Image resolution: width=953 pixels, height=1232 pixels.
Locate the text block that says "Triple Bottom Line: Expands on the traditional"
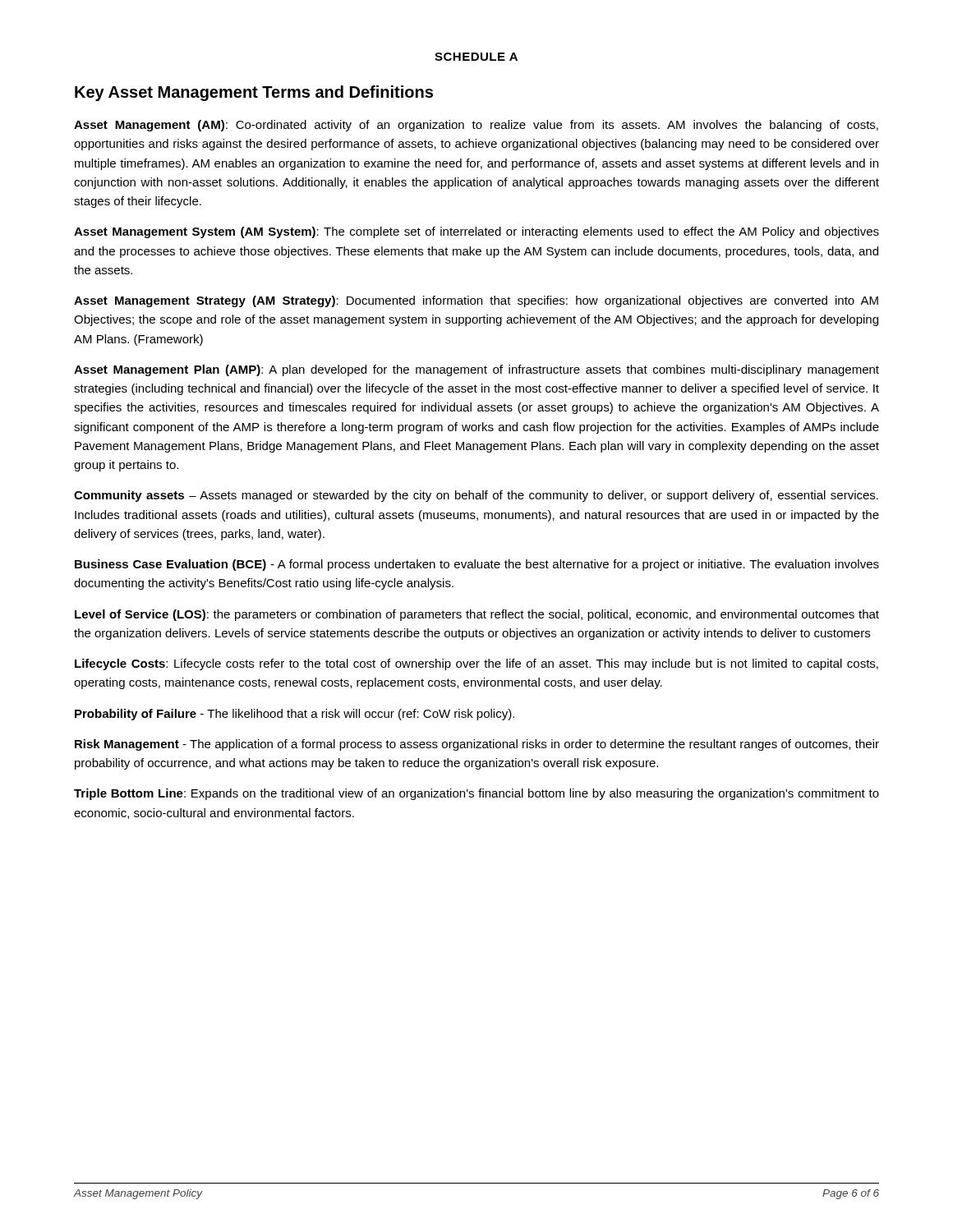click(x=476, y=803)
